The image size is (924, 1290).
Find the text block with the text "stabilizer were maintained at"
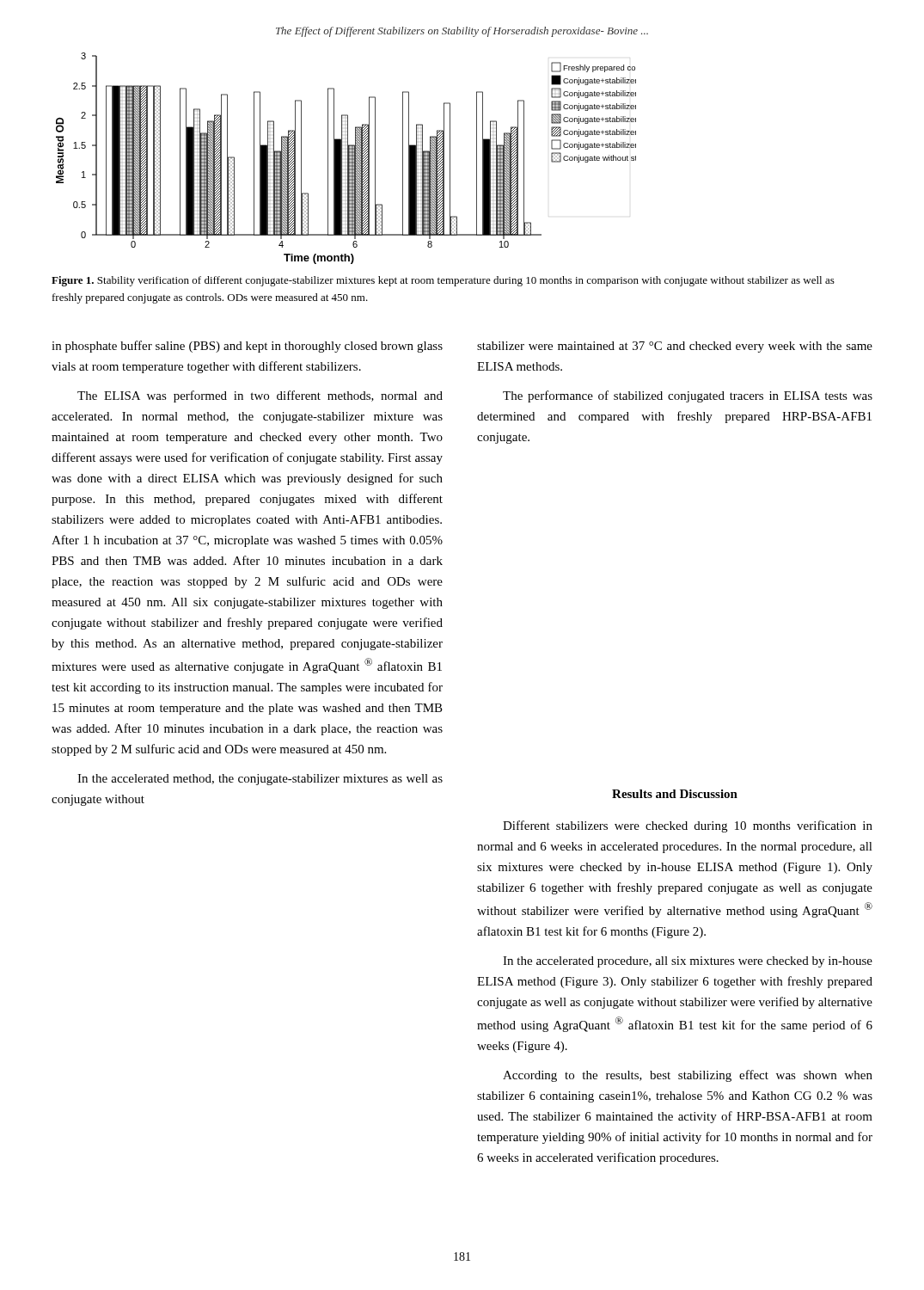coord(675,391)
